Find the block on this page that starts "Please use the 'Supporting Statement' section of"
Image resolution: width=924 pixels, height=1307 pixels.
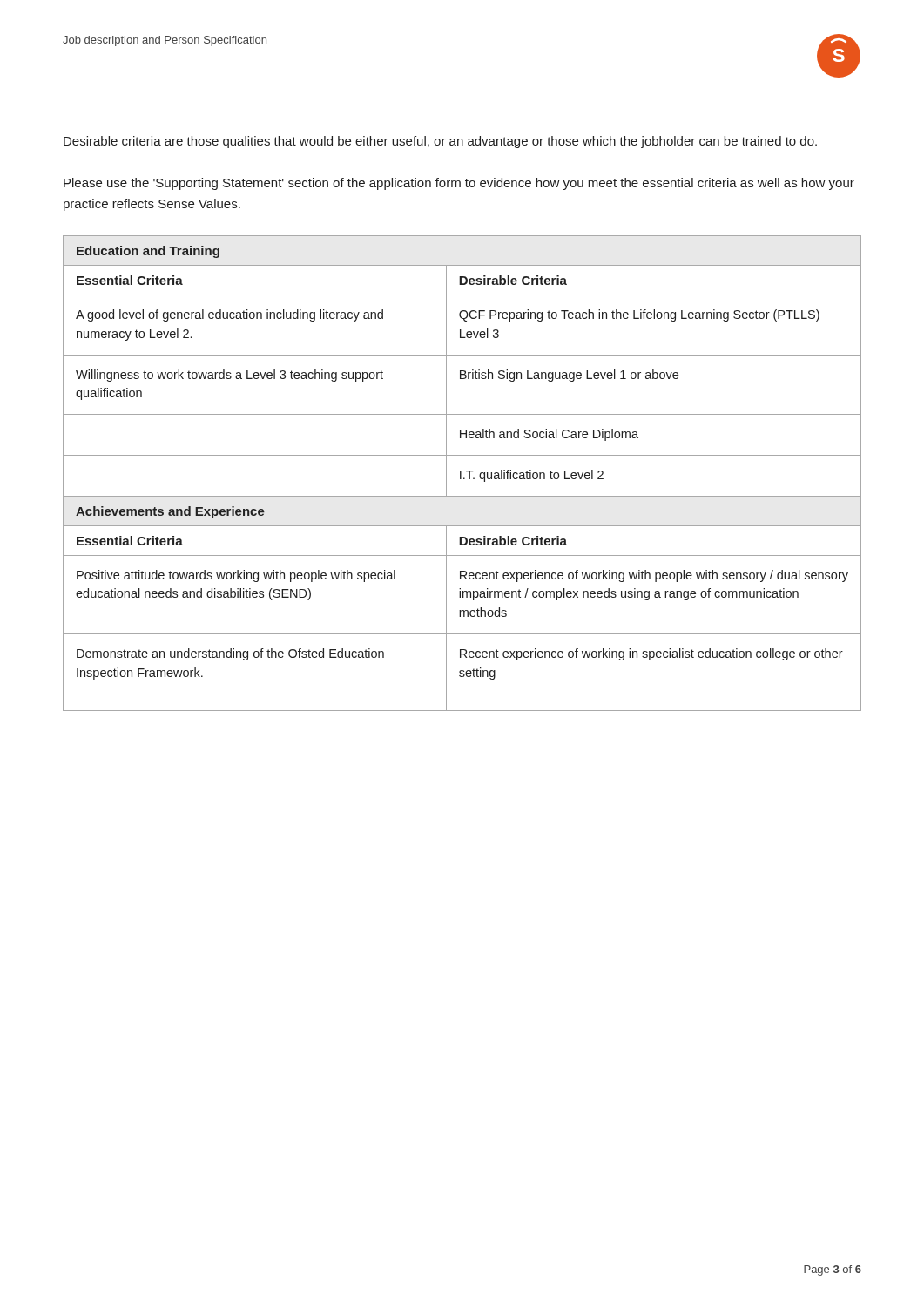pyautogui.click(x=462, y=193)
